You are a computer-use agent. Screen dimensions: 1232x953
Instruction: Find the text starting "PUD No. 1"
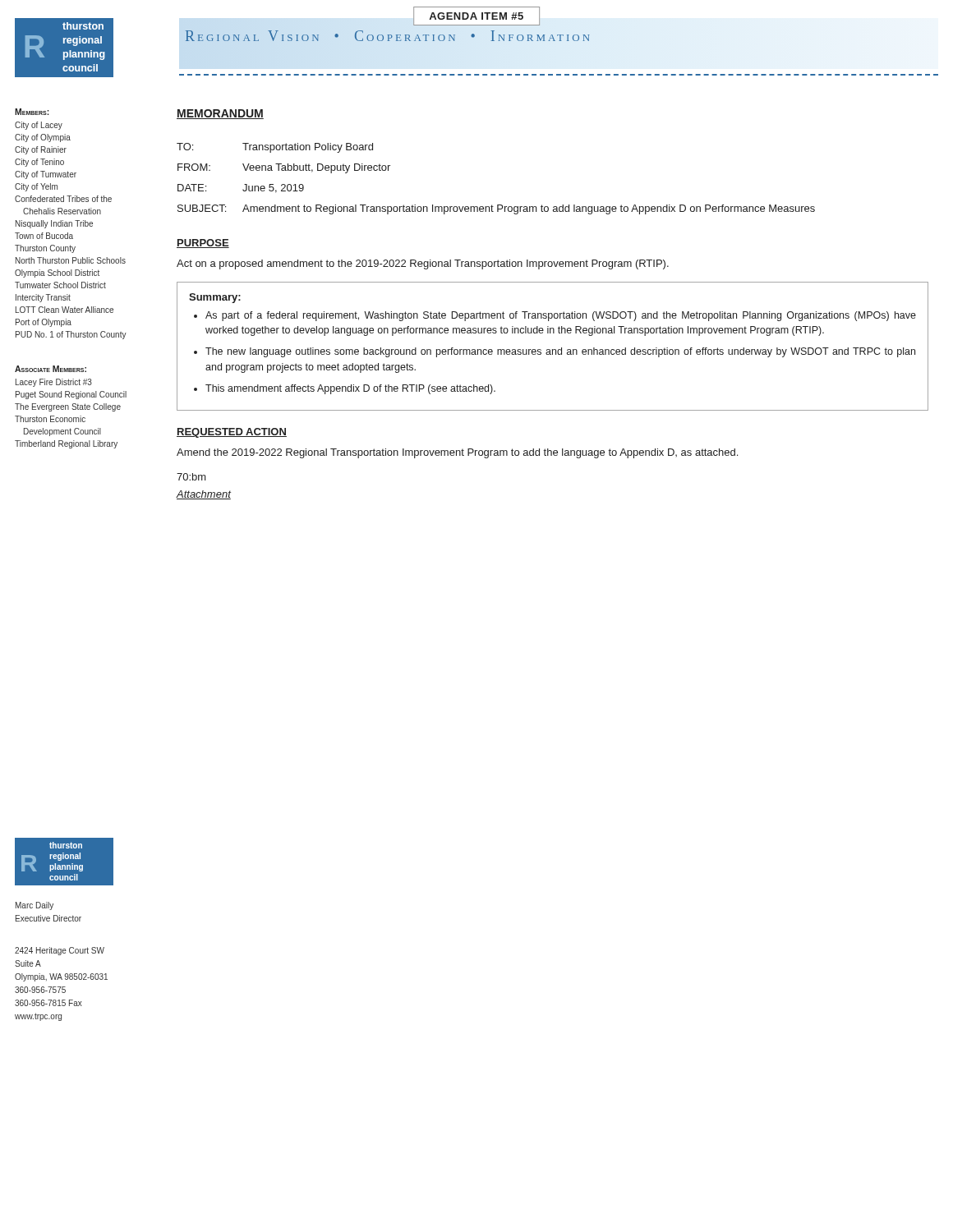coord(70,335)
